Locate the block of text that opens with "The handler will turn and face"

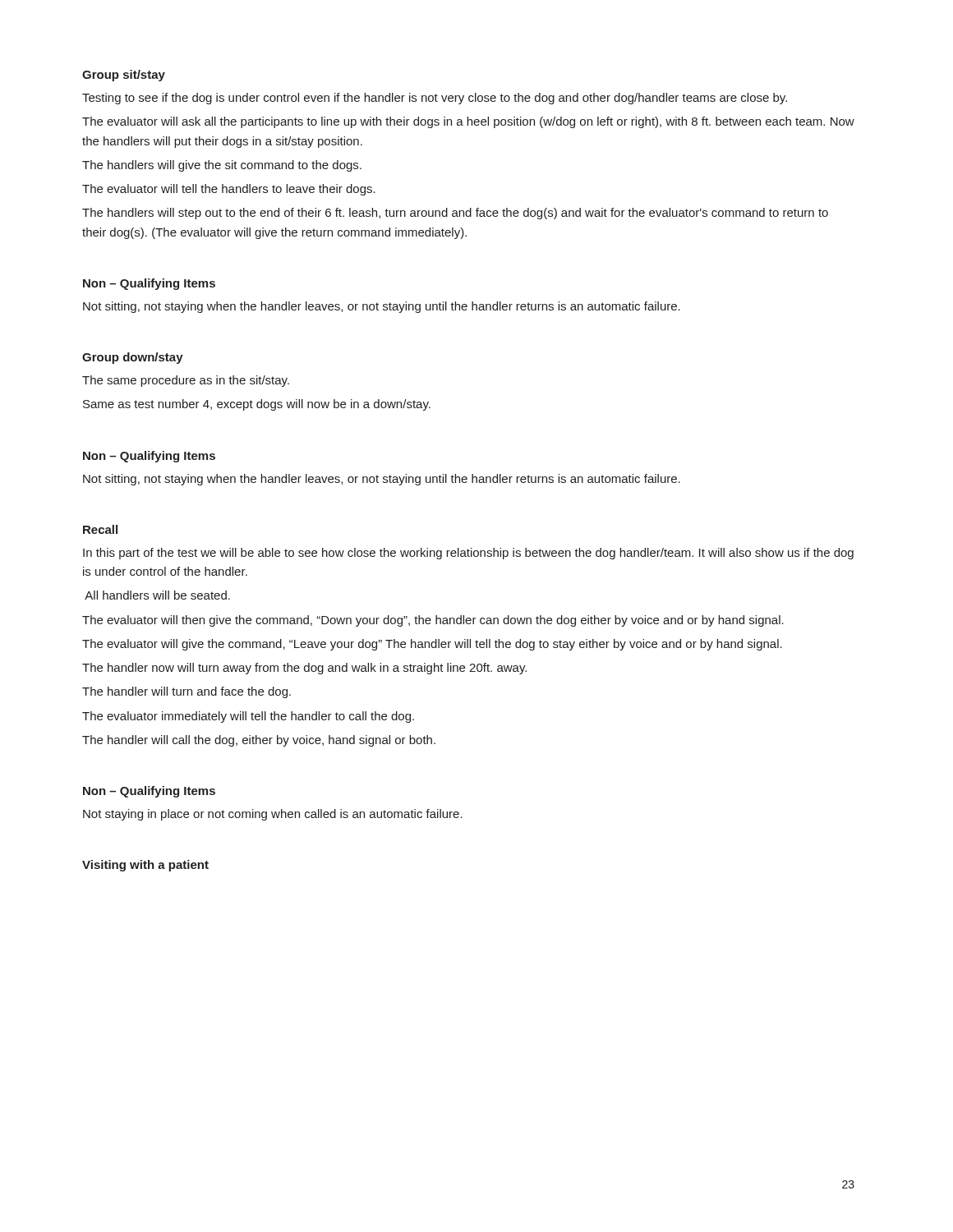pyautogui.click(x=187, y=691)
